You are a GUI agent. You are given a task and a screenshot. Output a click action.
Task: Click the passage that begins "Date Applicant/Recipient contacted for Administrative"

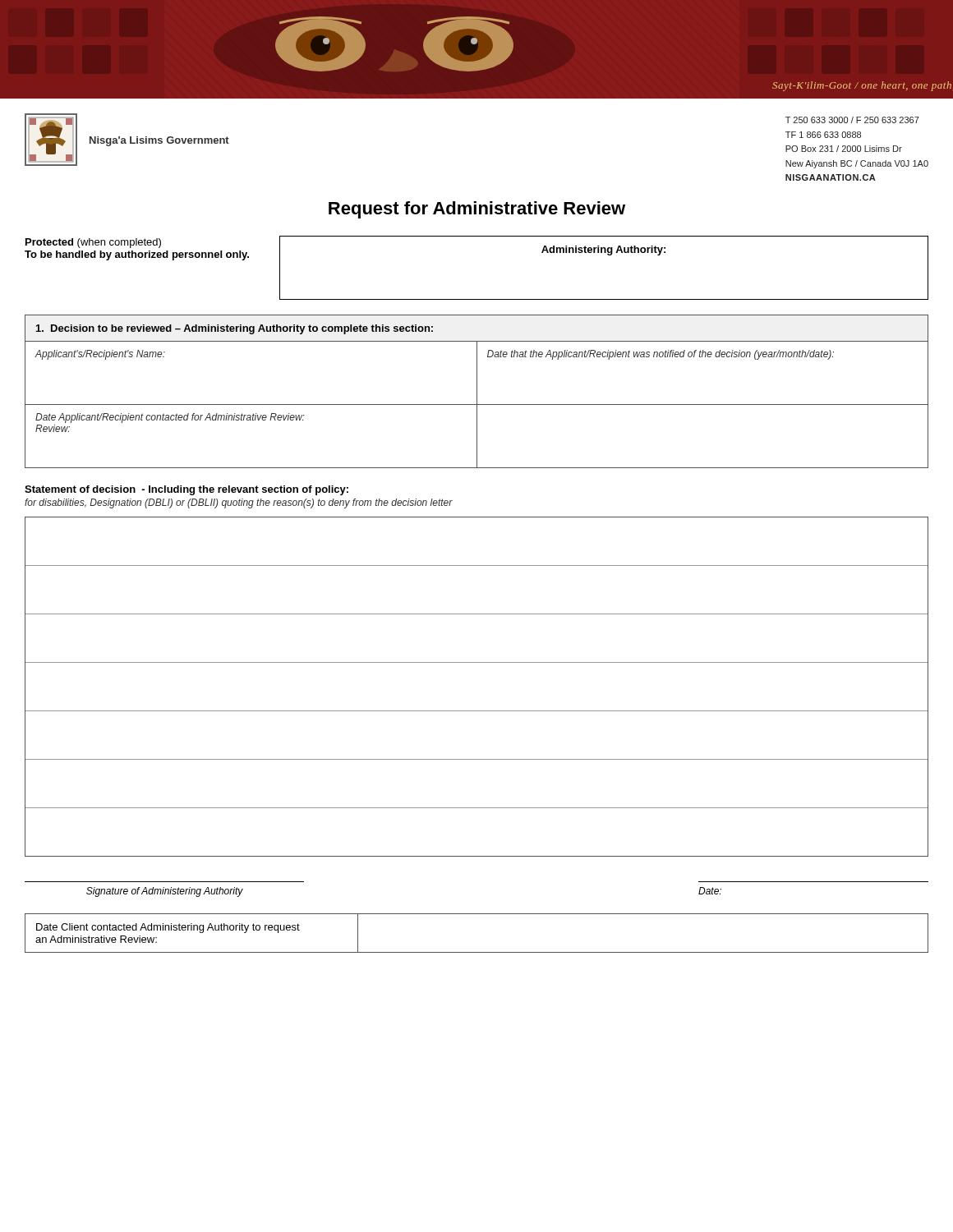(170, 423)
